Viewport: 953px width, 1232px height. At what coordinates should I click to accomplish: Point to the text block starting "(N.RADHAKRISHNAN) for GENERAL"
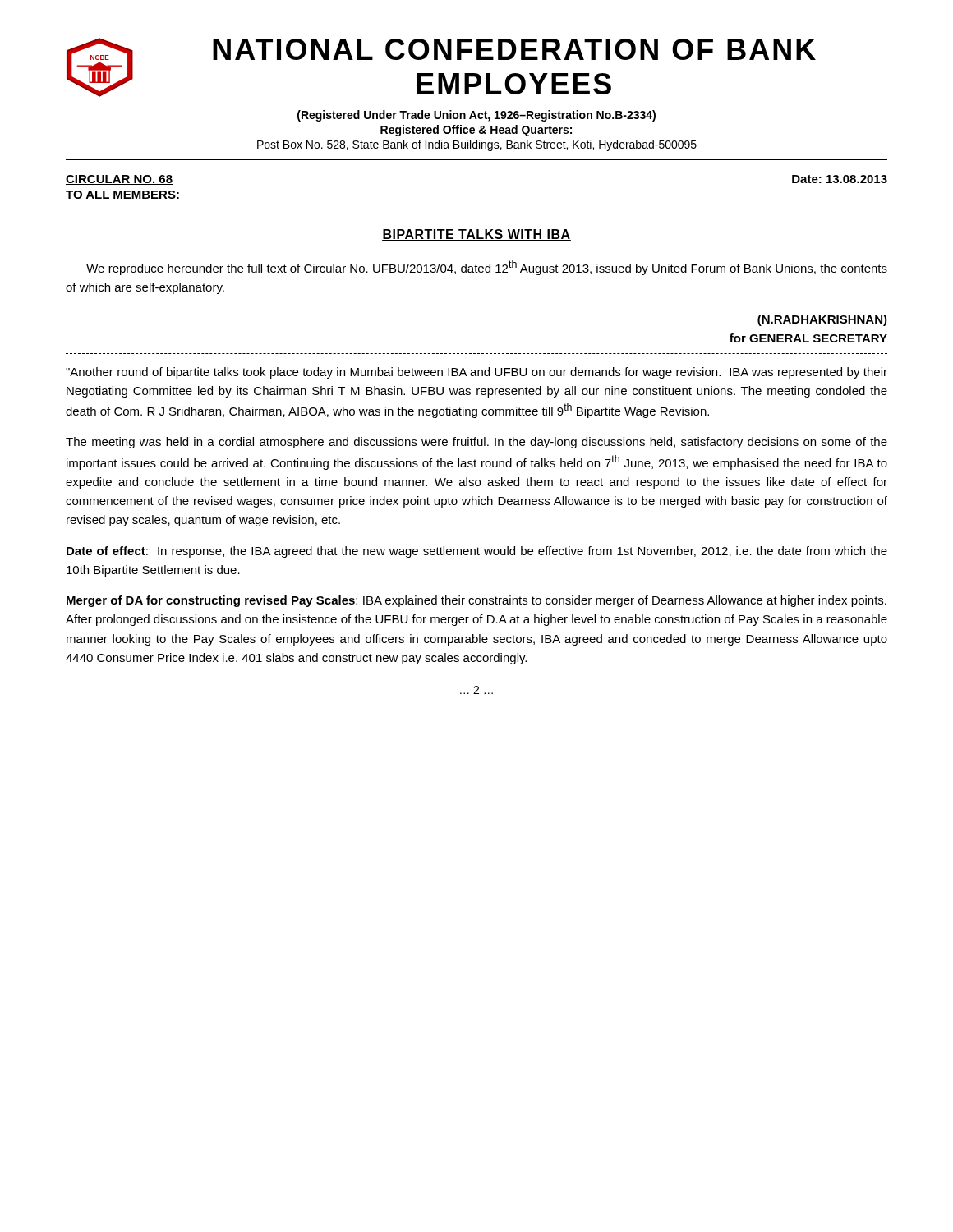(822, 320)
